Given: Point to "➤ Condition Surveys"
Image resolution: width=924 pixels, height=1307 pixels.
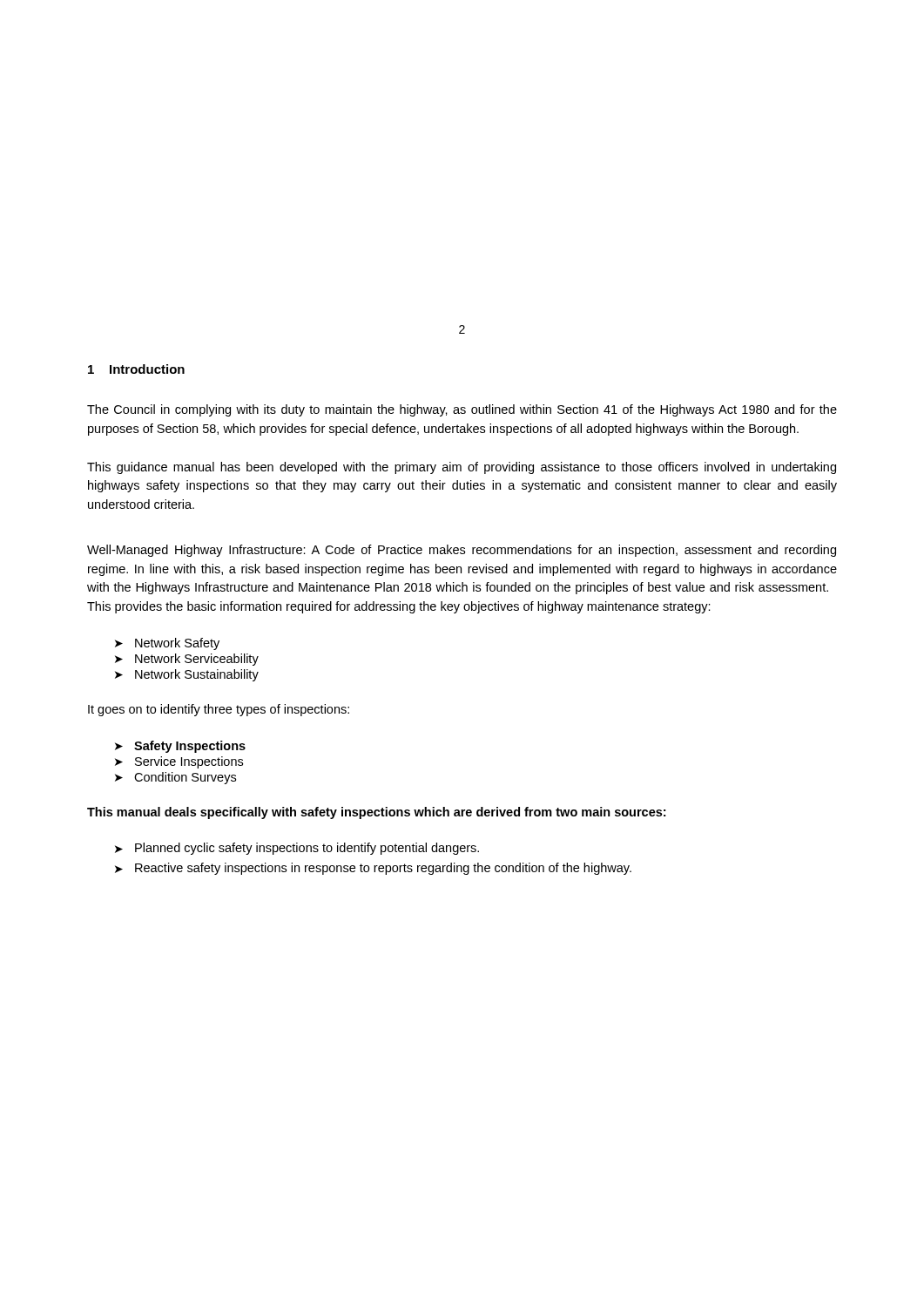Looking at the screenshot, I should click(x=175, y=777).
